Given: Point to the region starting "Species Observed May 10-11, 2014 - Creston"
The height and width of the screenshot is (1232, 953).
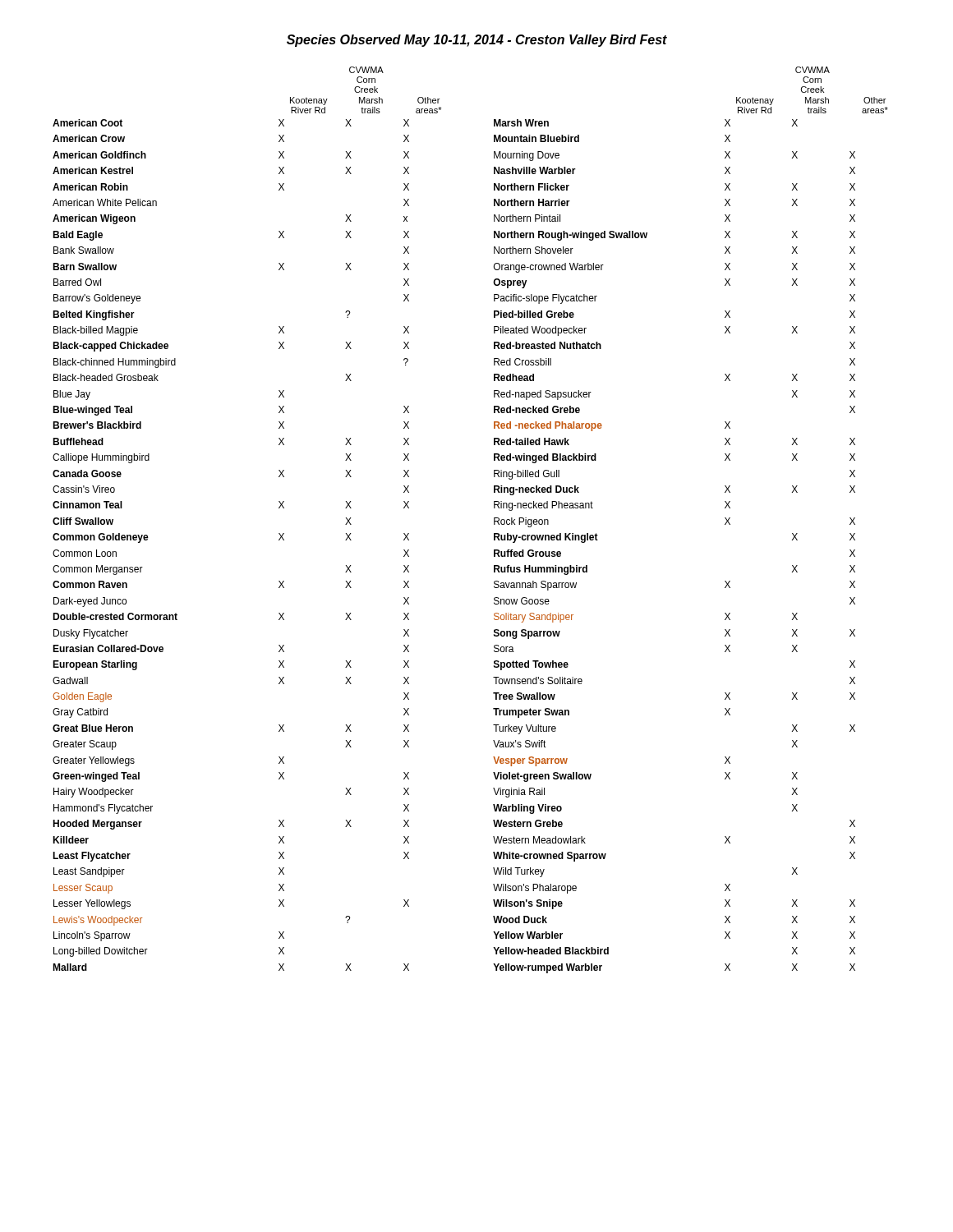Looking at the screenshot, I should [476, 40].
